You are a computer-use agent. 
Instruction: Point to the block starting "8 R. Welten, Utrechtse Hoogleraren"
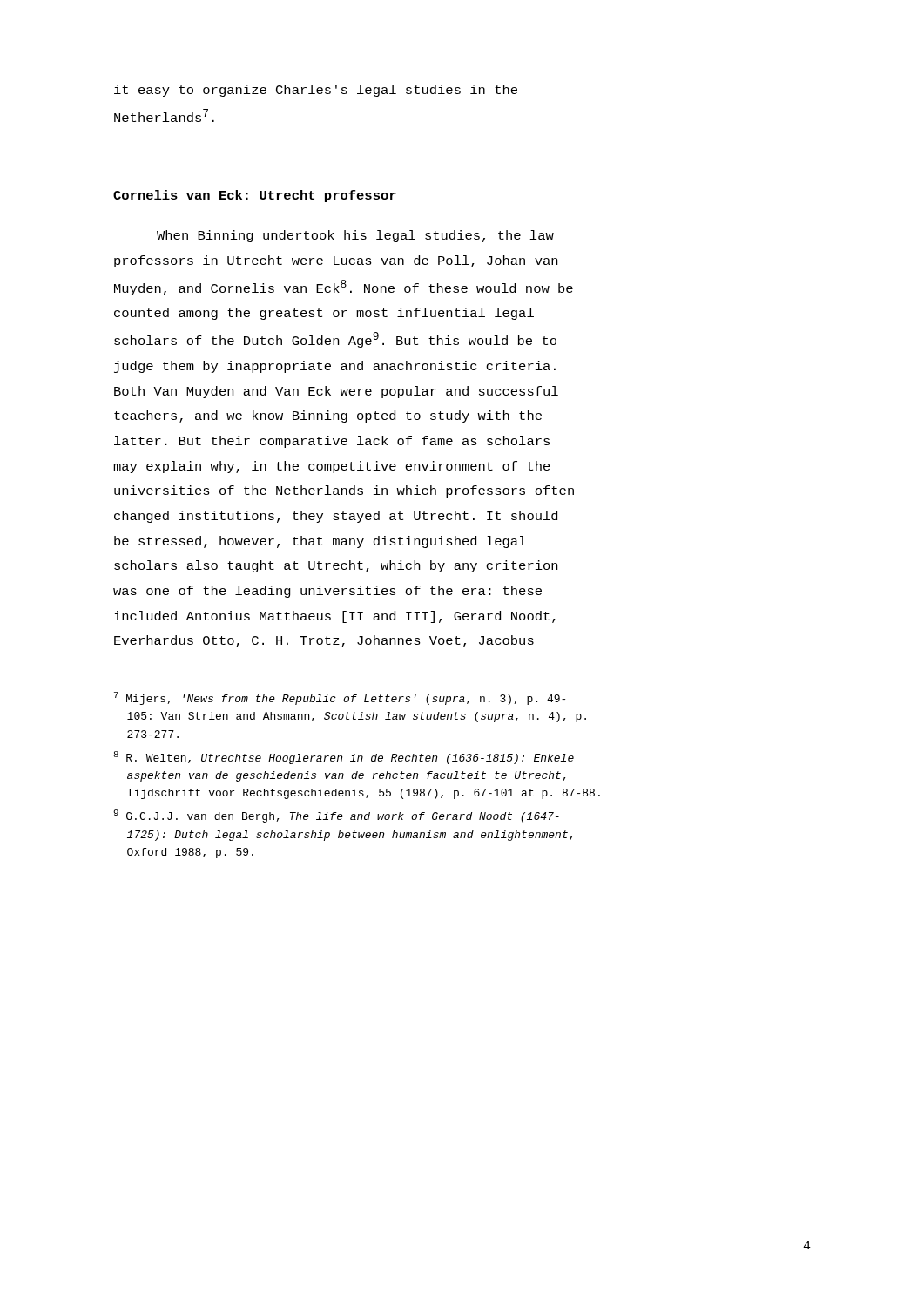358,775
